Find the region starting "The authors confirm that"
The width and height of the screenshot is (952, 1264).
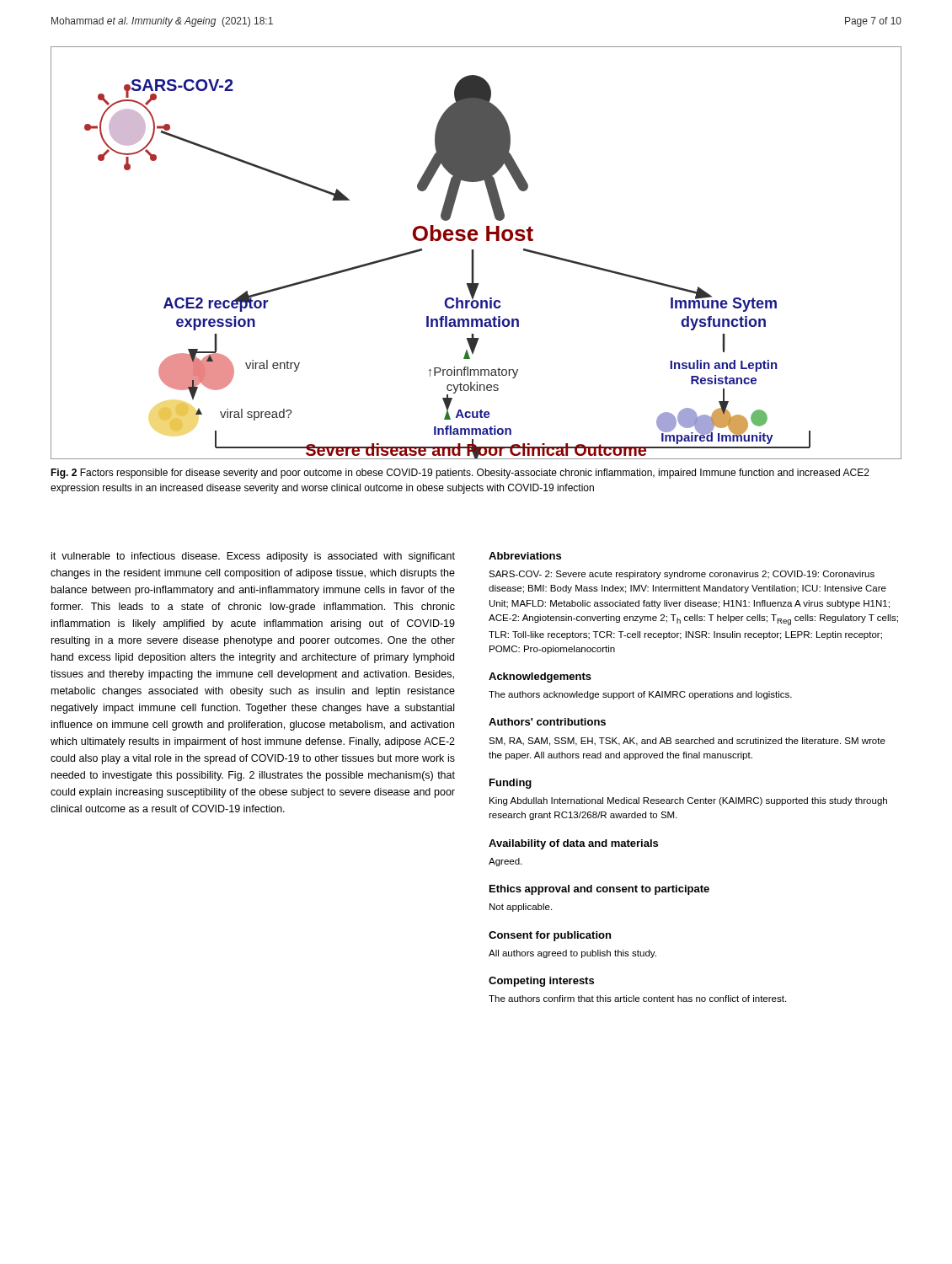pyautogui.click(x=638, y=999)
